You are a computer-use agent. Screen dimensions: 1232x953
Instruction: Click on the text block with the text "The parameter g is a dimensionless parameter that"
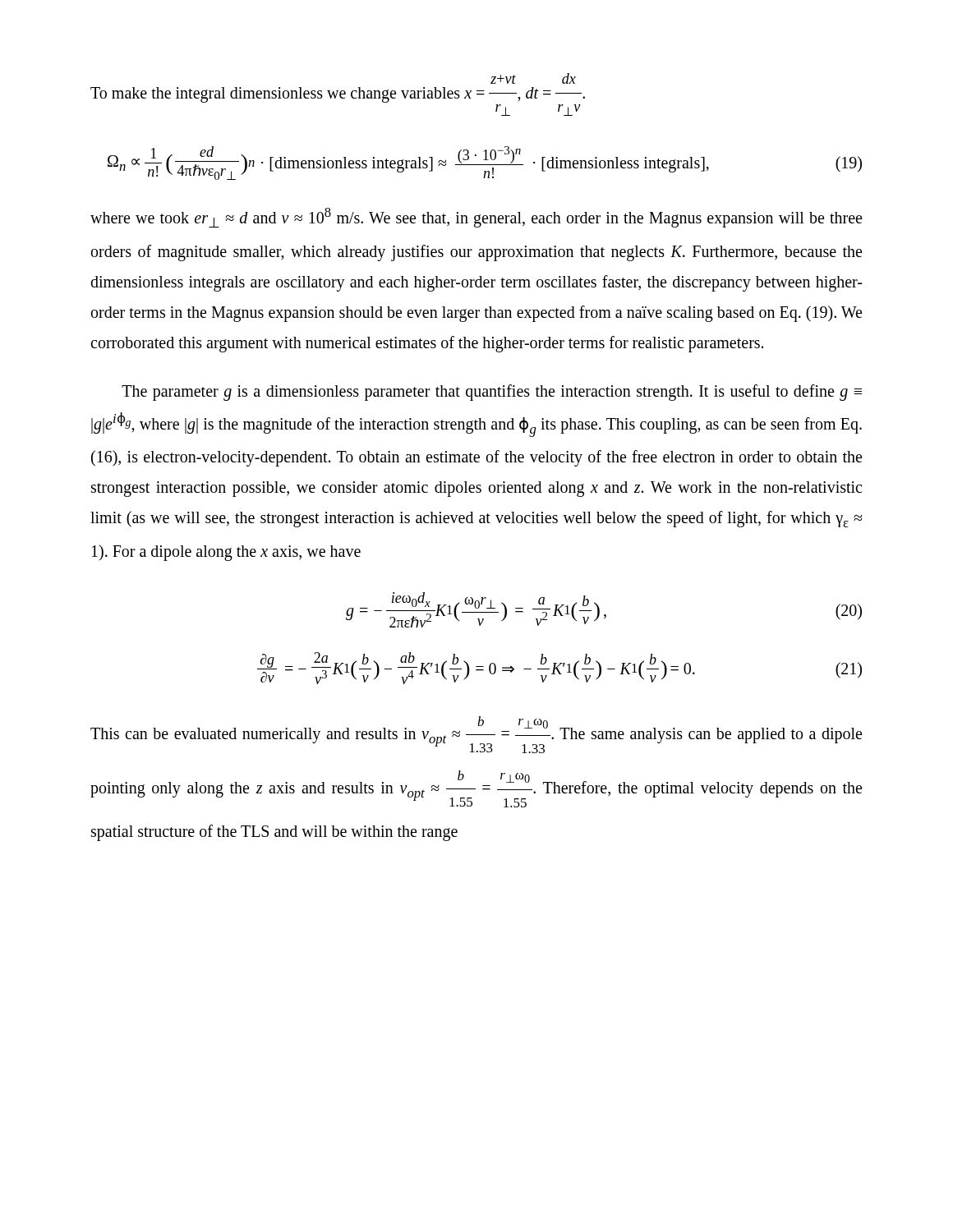476,471
